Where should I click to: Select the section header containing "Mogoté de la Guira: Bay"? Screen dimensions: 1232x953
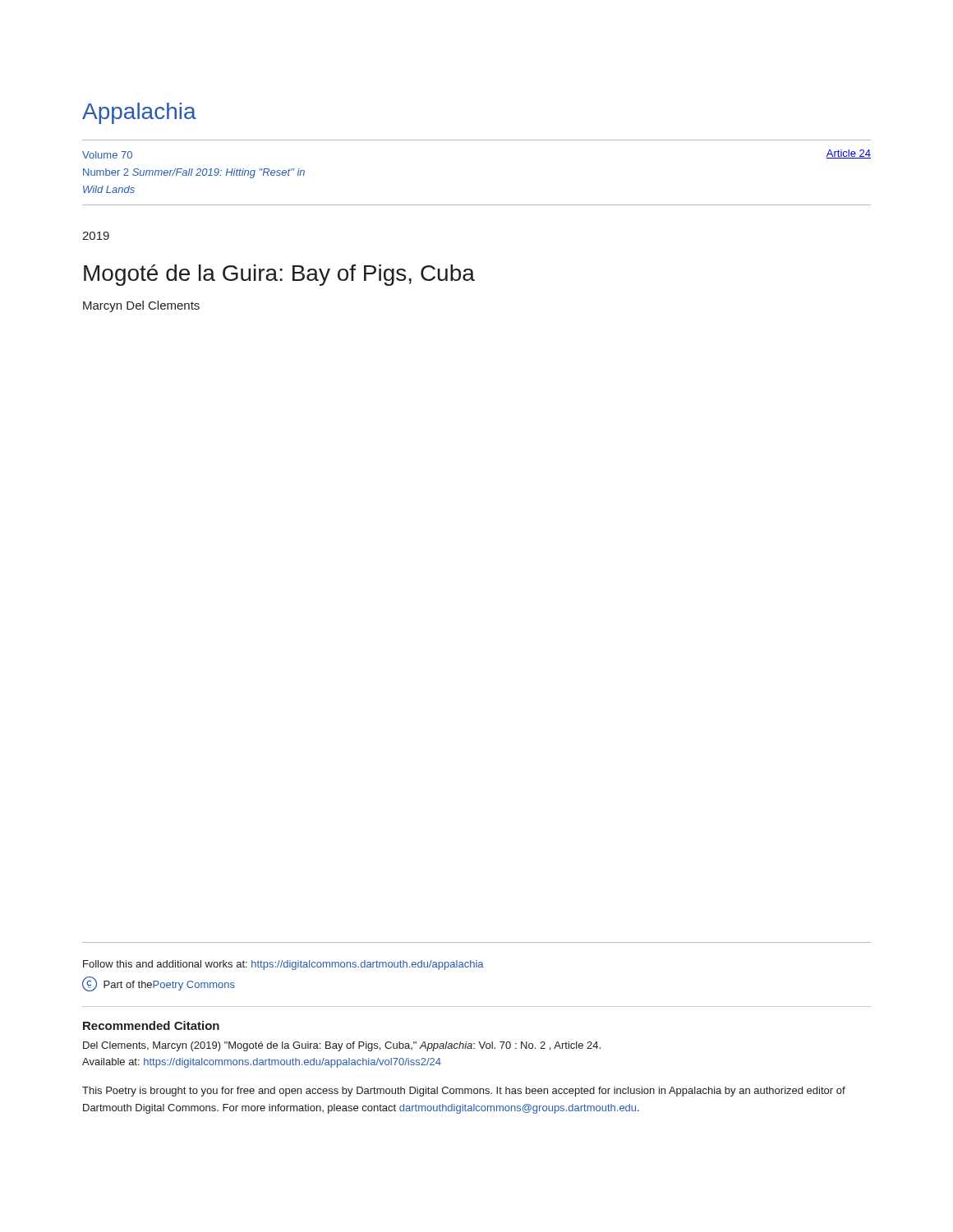pos(278,273)
